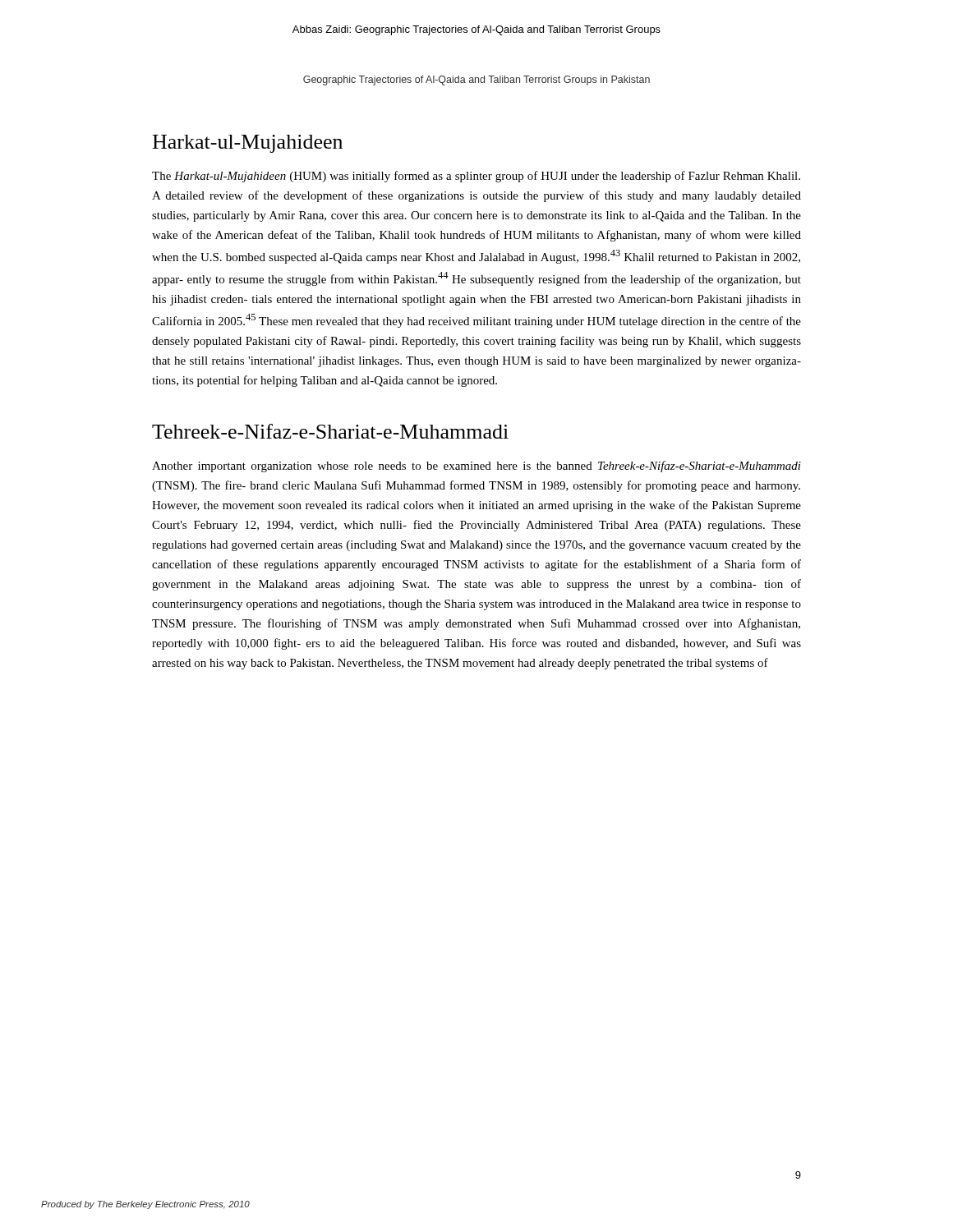The width and height of the screenshot is (953, 1232).
Task: Click the passage that begins "Another important organization whose role"
Action: pyautogui.click(x=476, y=564)
